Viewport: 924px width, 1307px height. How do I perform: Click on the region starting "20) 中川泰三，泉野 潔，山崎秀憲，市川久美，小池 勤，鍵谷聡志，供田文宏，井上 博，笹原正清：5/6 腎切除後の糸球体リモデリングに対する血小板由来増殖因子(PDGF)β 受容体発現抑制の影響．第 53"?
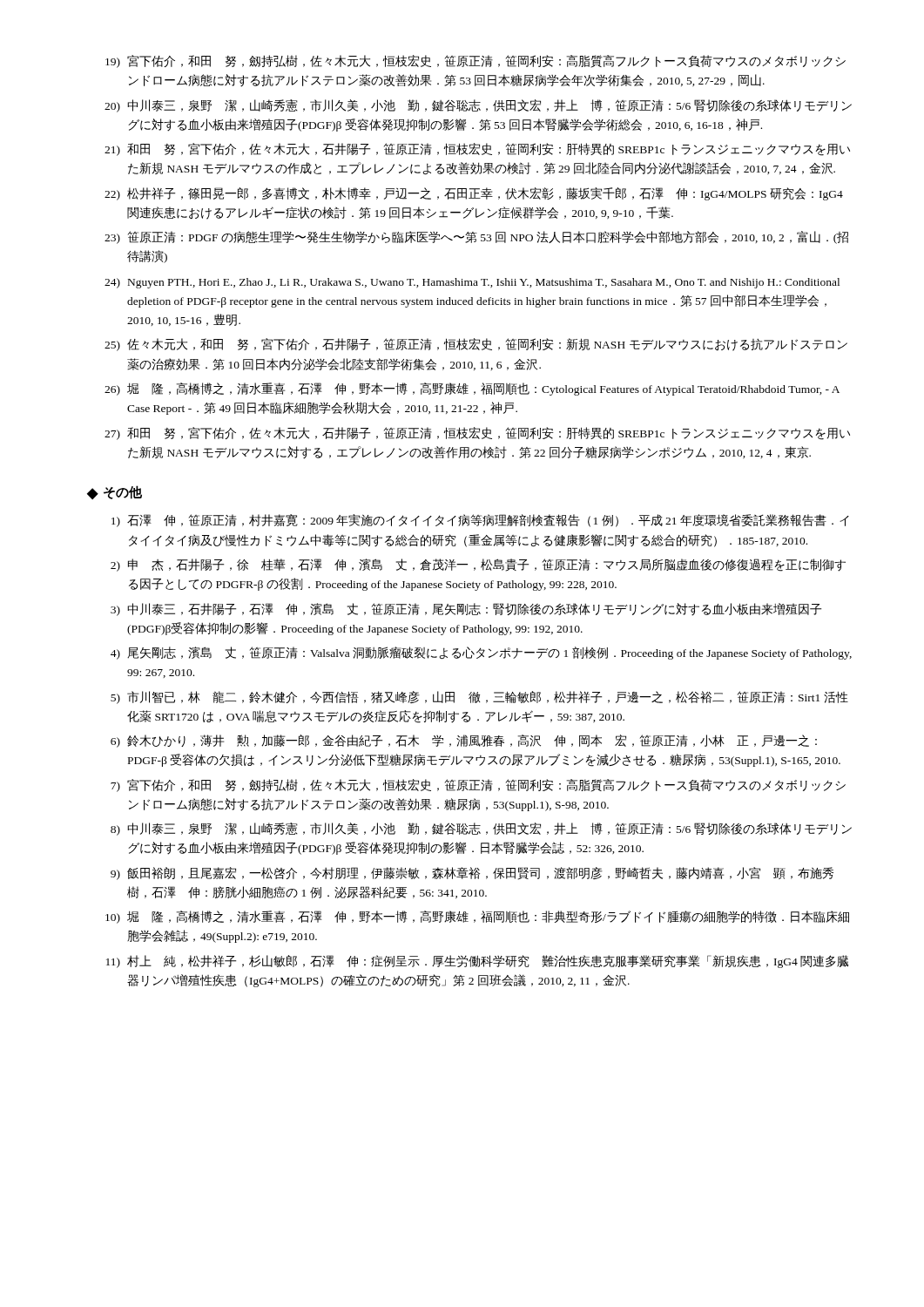[x=471, y=116]
